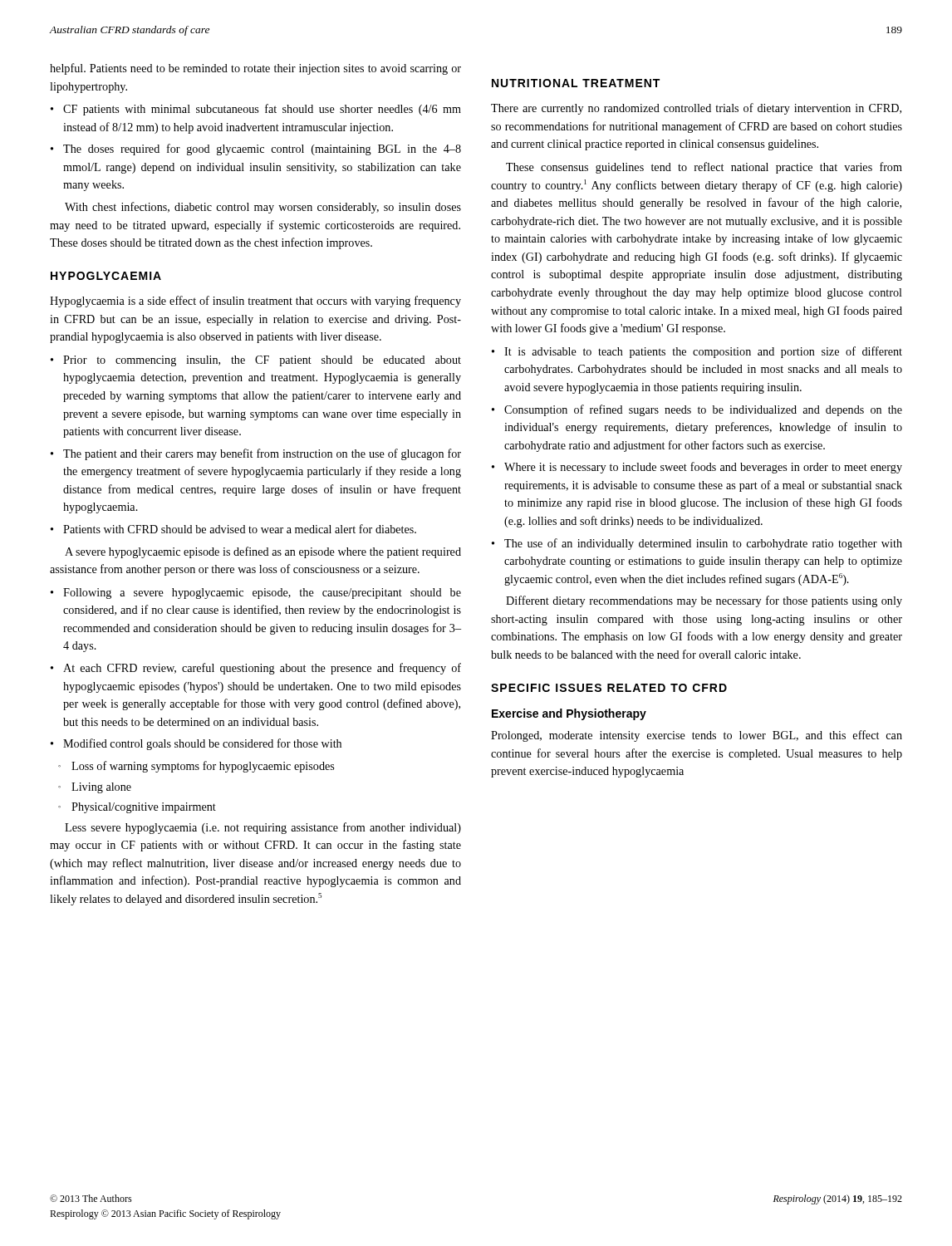Point to "Exercise and Physiotherapy"
Image resolution: width=952 pixels, height=1246 pixels.
click(569, 714)
